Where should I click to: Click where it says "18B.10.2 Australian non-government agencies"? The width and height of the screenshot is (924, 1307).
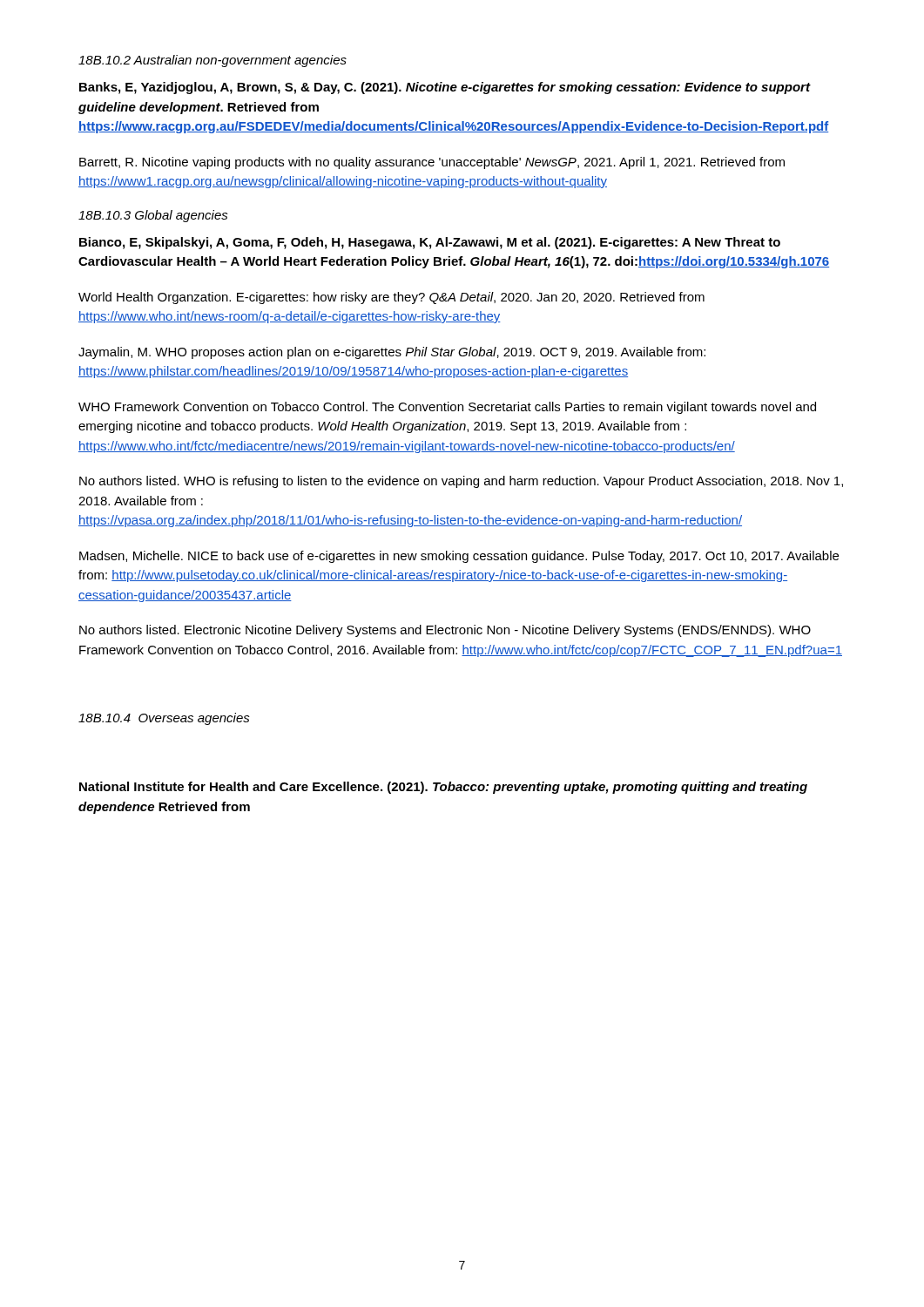pyautogui.click(x=212, y=60)
